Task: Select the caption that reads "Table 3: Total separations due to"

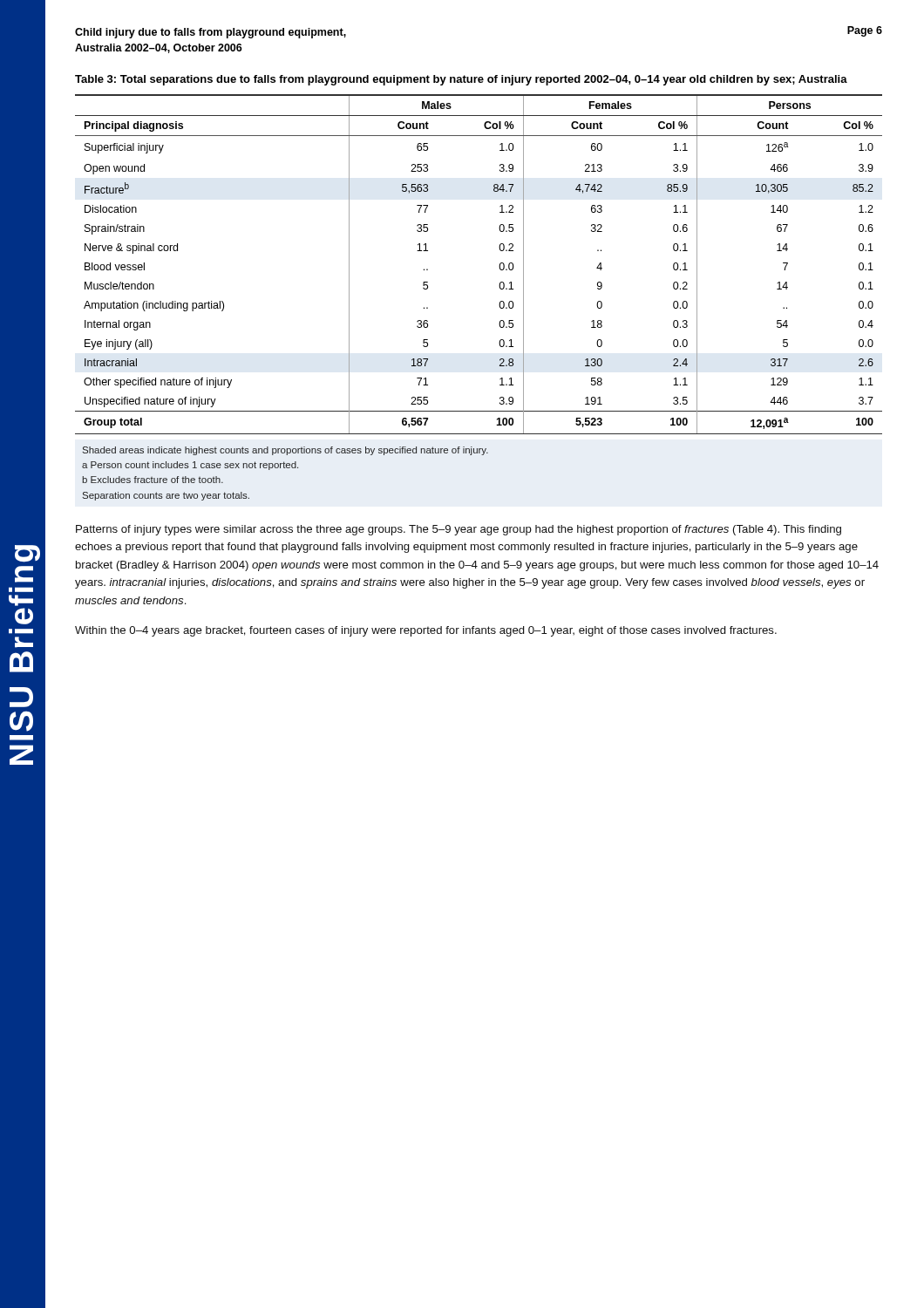Action: [461, 79]
